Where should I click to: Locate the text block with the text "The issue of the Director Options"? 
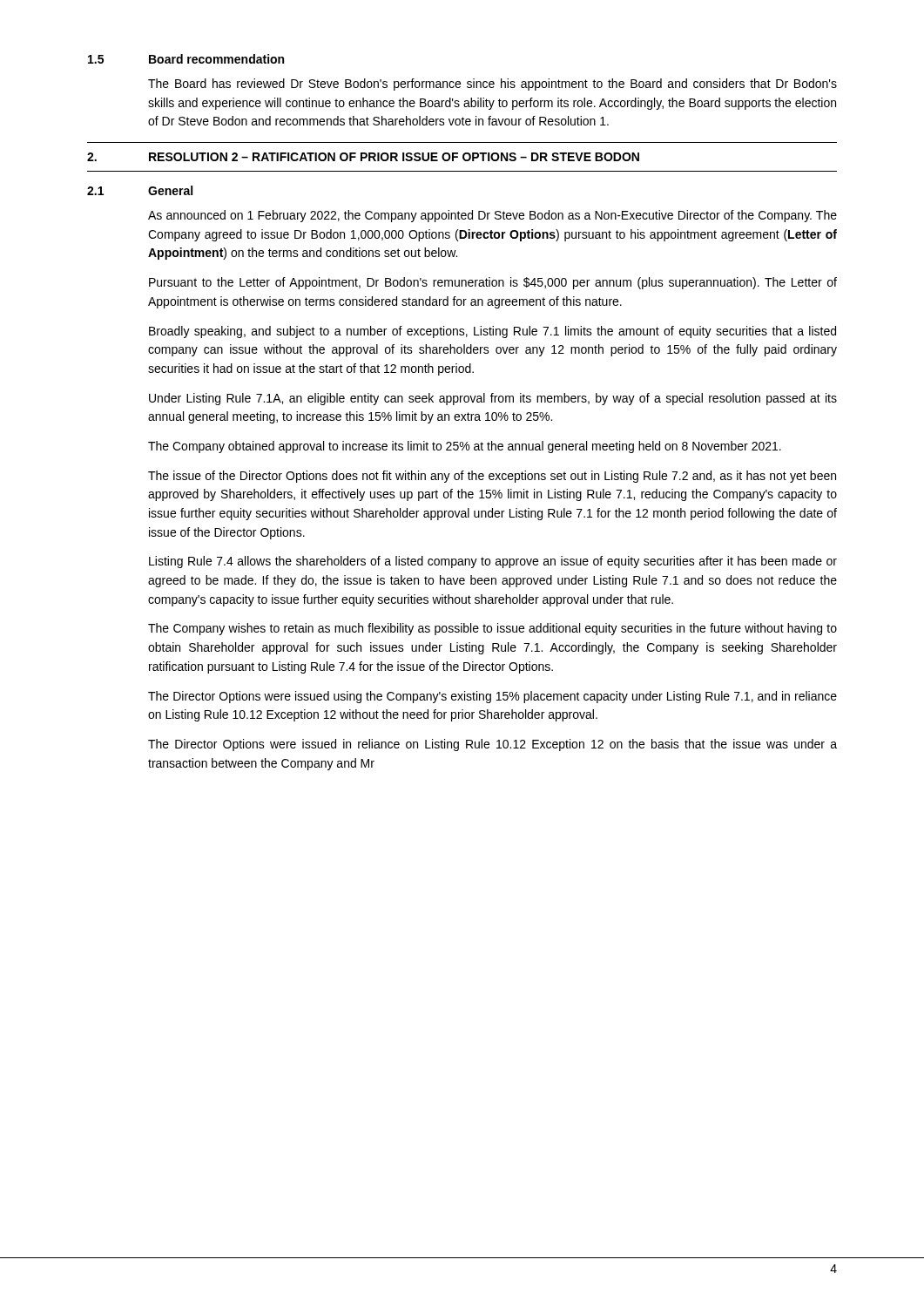(x=492, y=504)
